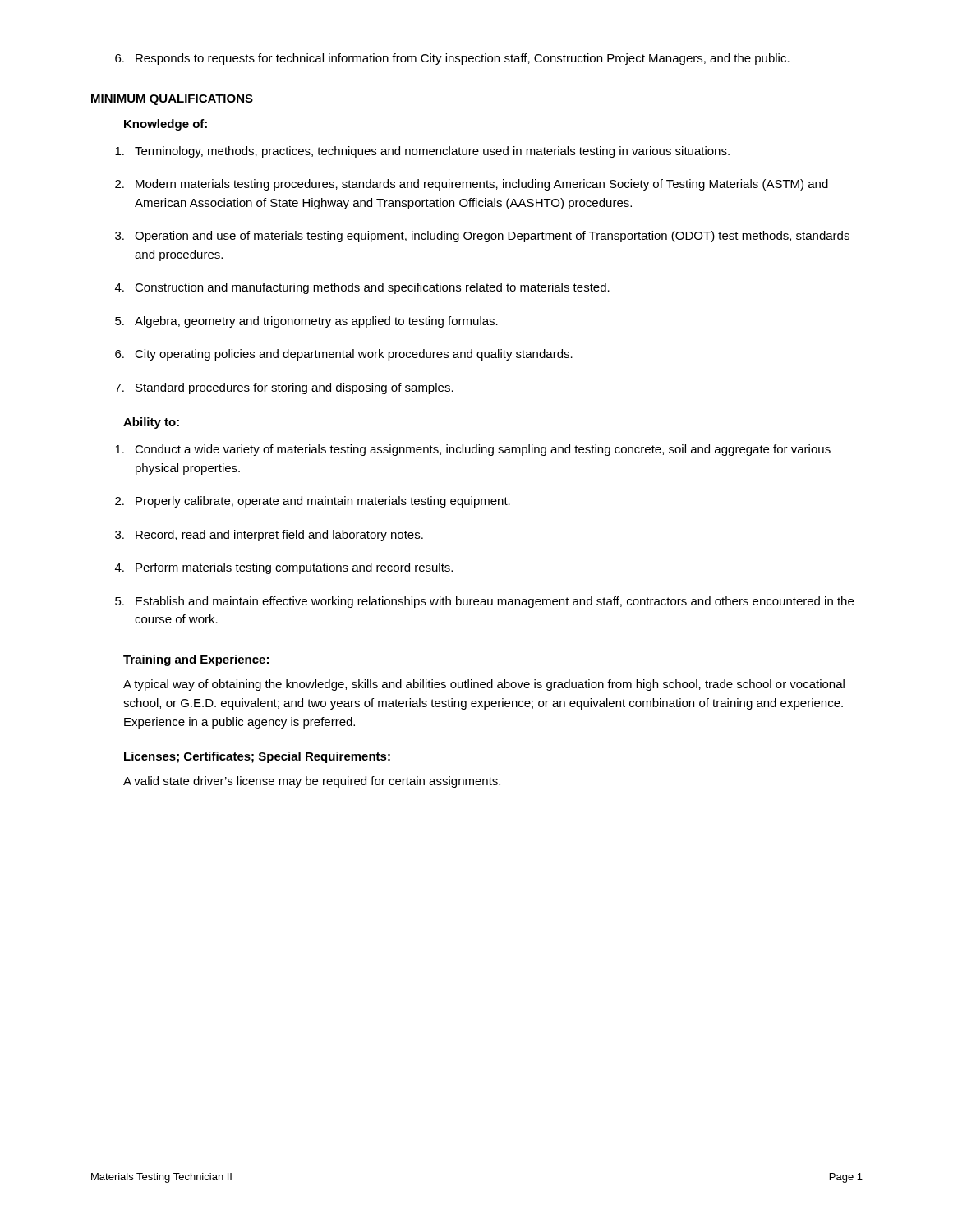The image size is (953, 1232).
Task: Click on the text block starting "Training and Experience:"
Action: tap(197, 659)
